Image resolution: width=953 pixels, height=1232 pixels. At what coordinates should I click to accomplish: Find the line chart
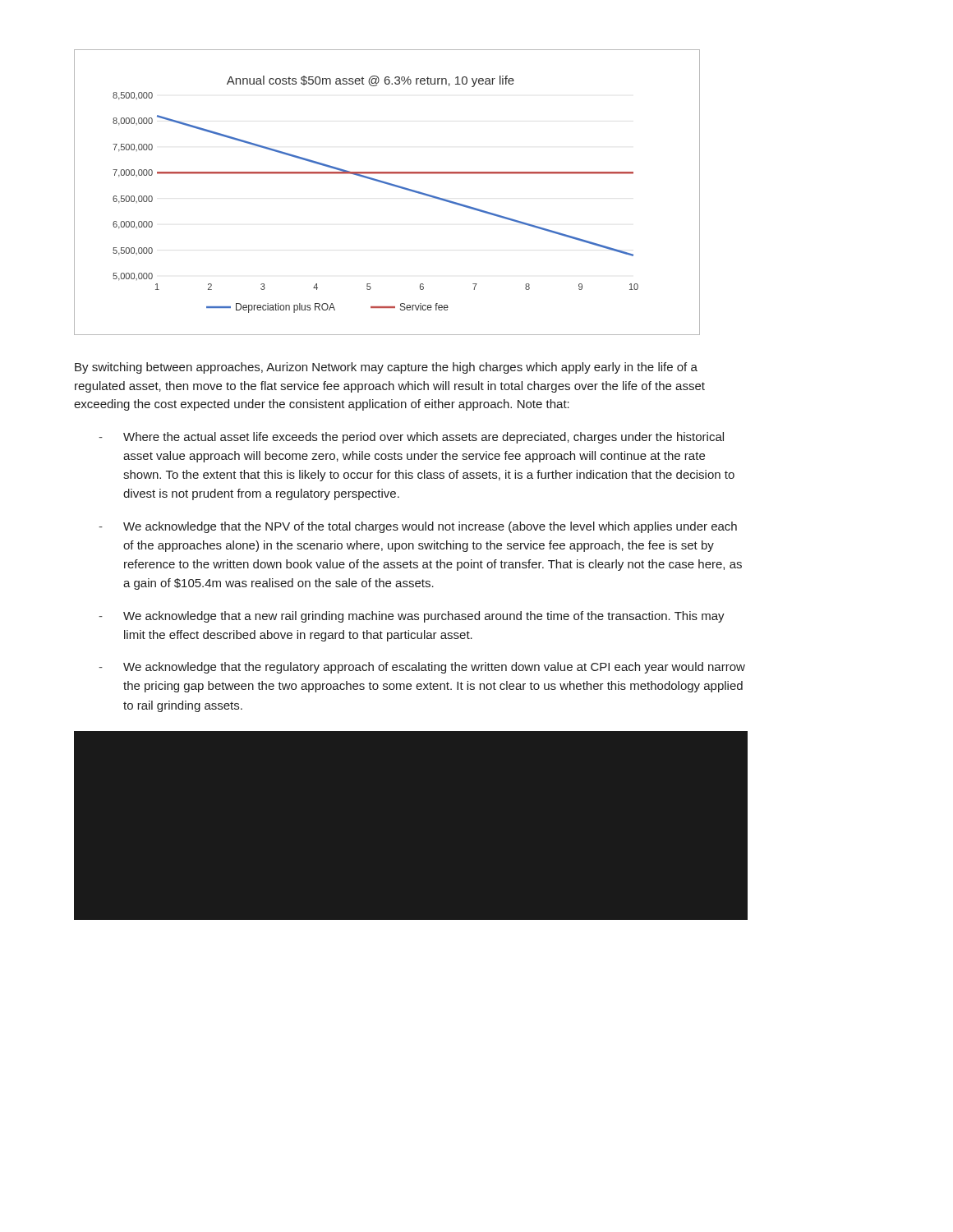coord(387,192)
